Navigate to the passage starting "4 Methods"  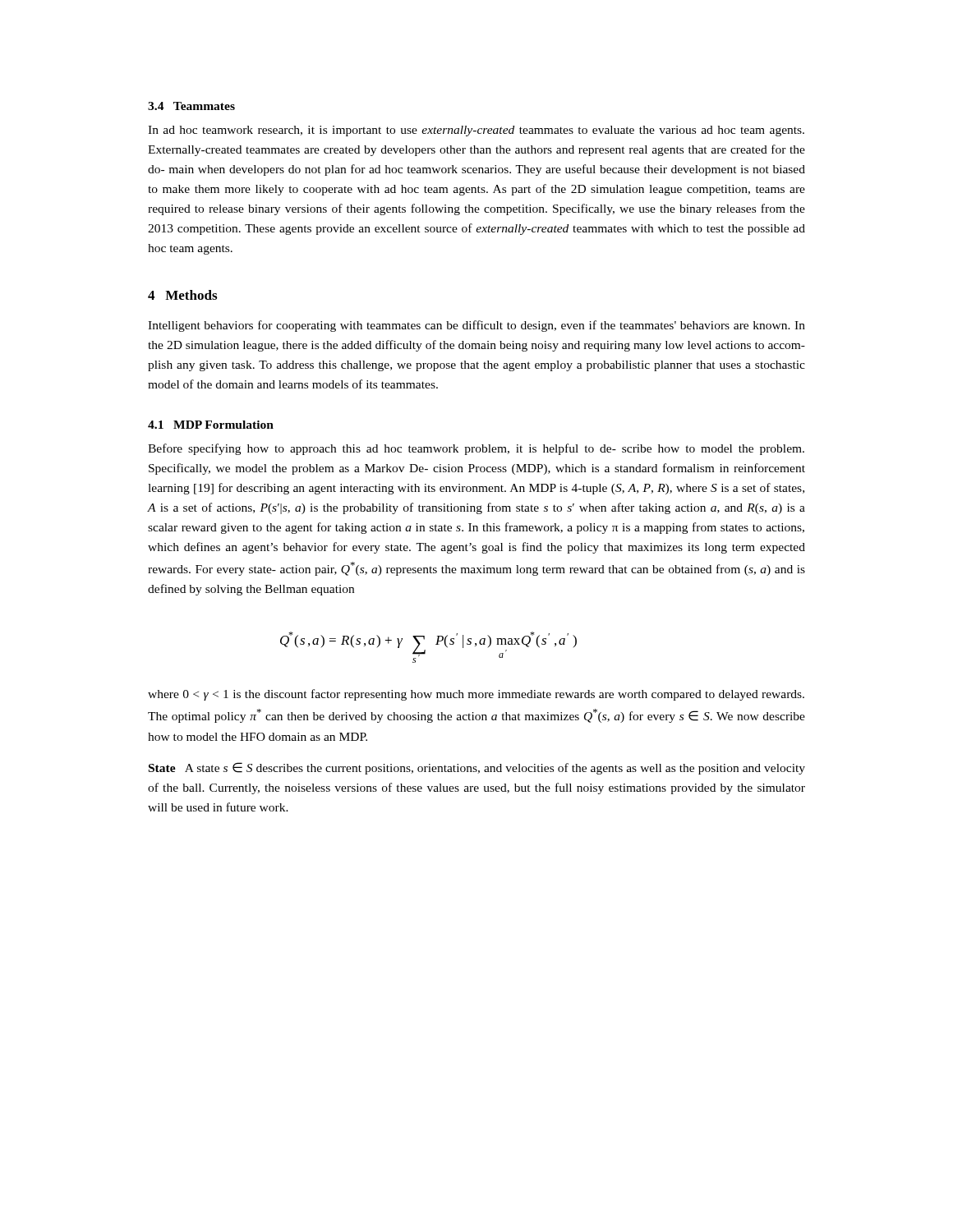(x=183, y=295)
